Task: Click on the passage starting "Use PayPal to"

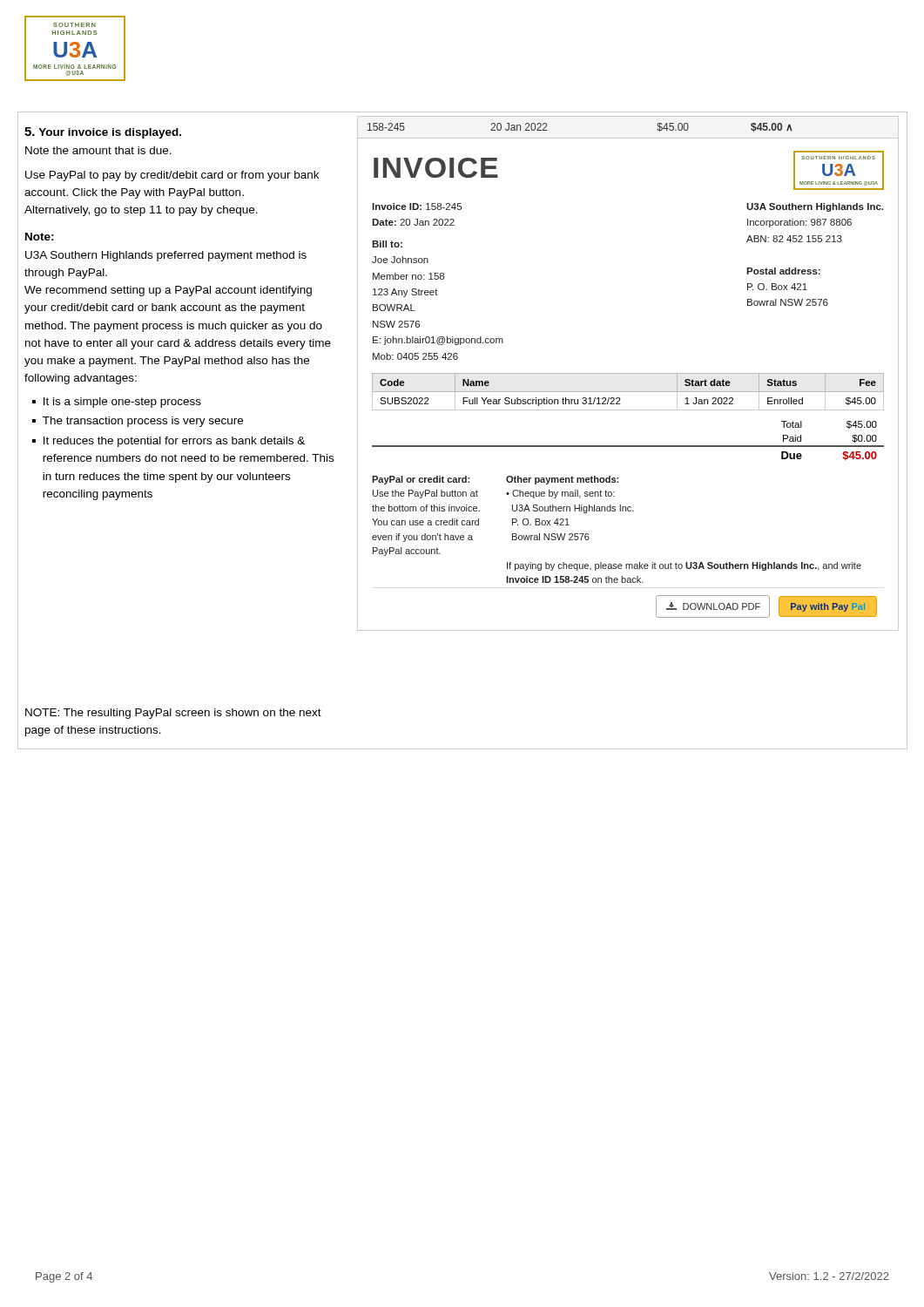Action: (x=172, y=192)
